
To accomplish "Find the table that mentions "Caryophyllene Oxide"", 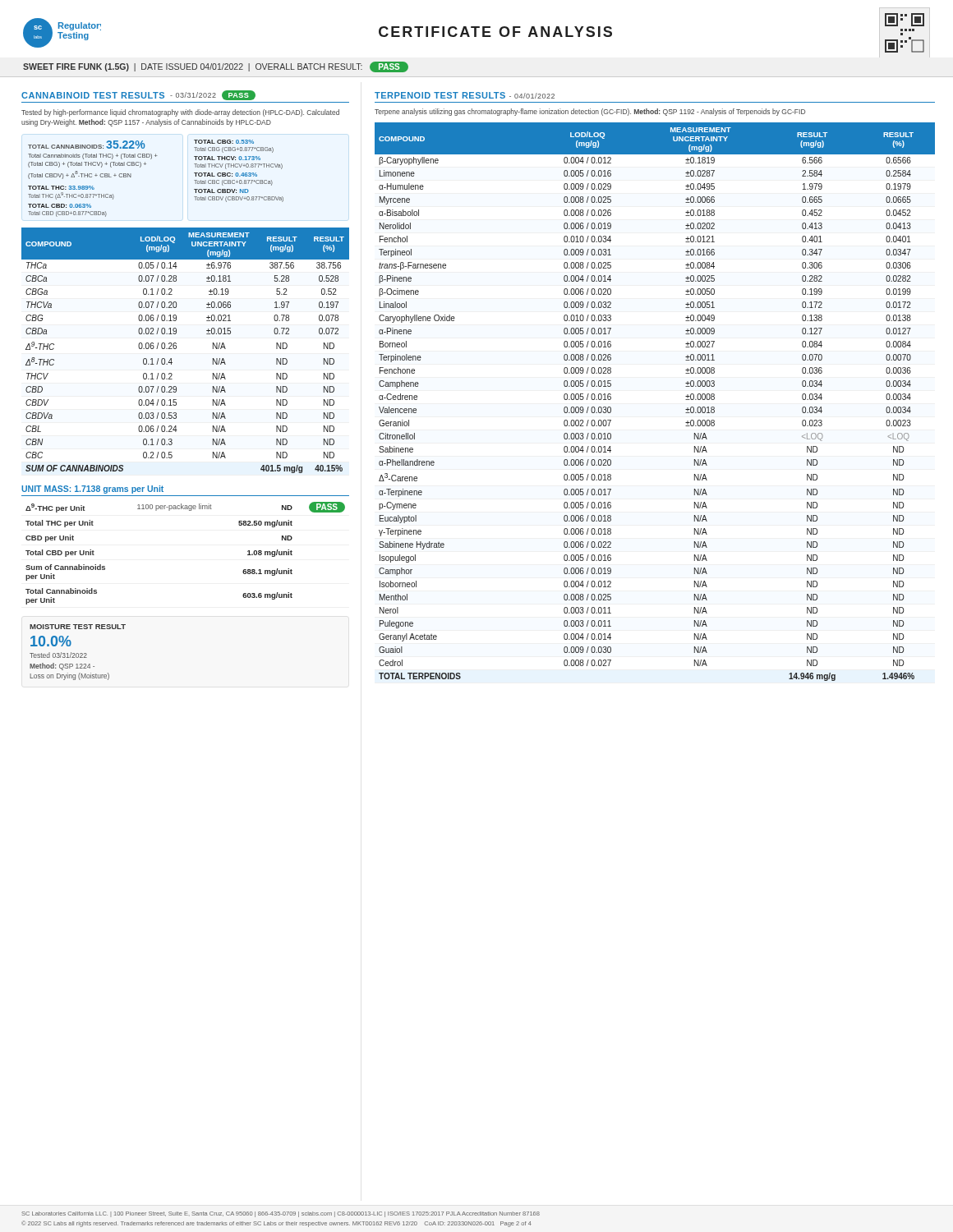I will pos(655,403).
